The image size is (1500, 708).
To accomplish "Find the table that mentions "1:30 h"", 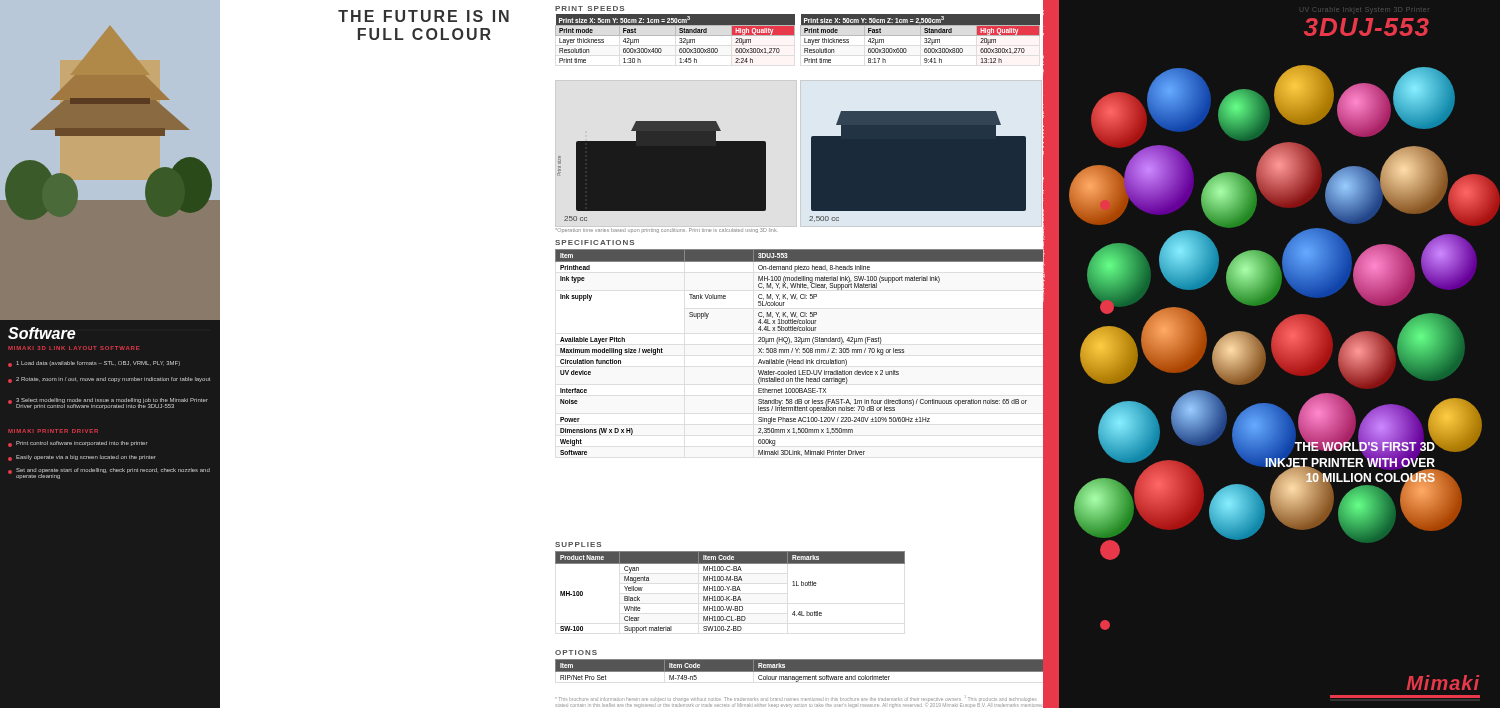I will click(x=675, y=40).
